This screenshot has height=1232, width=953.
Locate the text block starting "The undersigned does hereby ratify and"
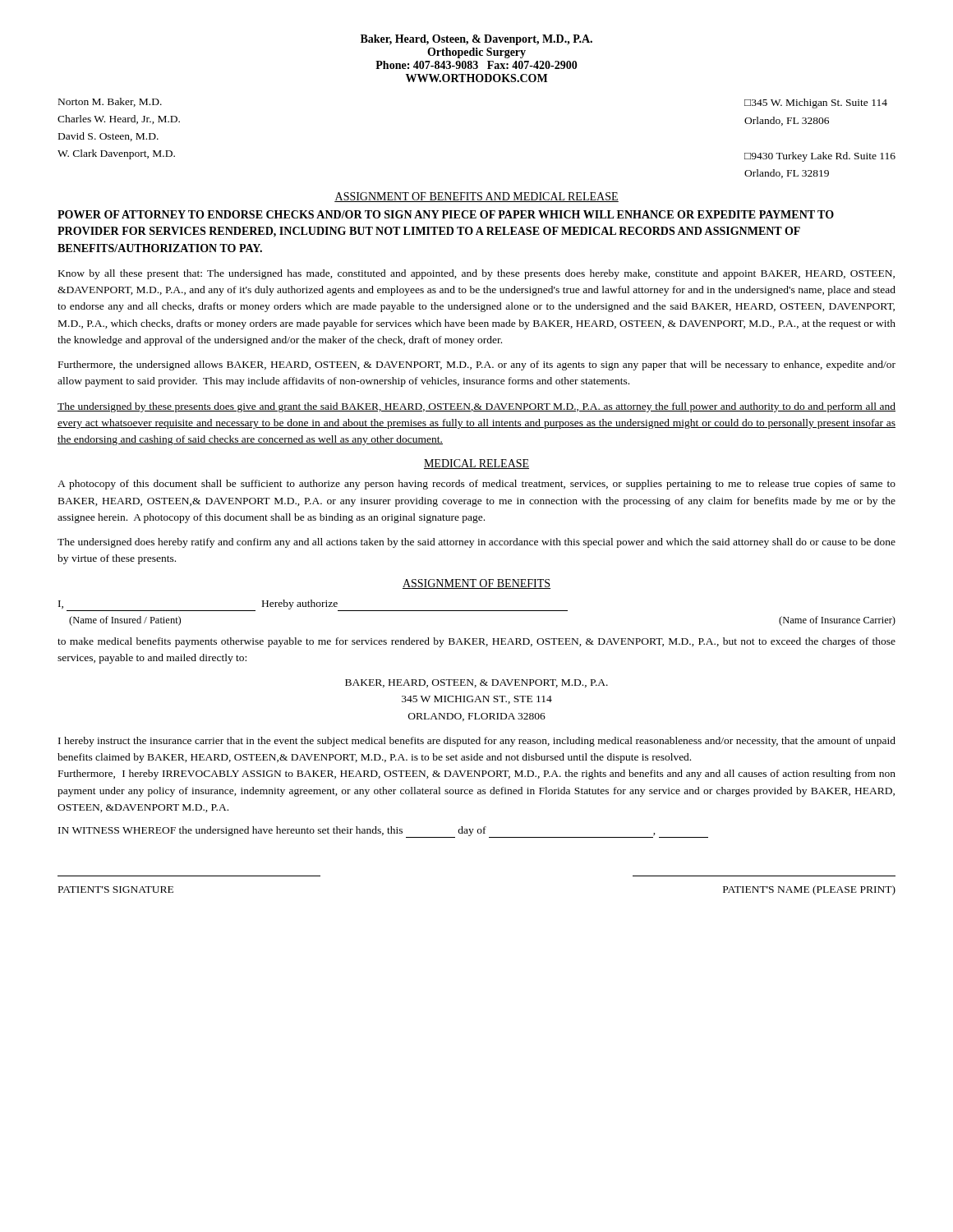pos(476,550)
